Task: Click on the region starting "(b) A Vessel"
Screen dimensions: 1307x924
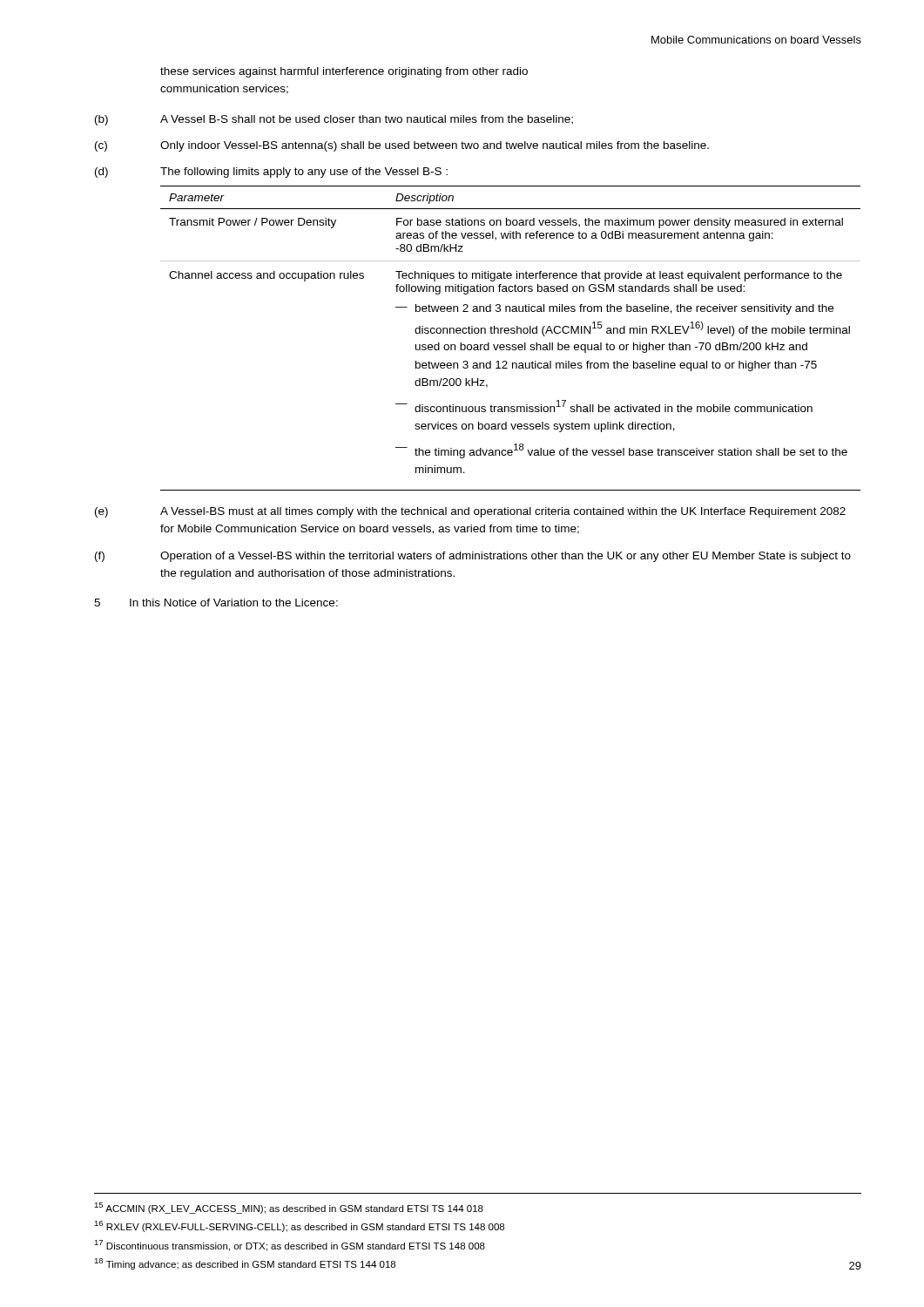Action: 477,119
